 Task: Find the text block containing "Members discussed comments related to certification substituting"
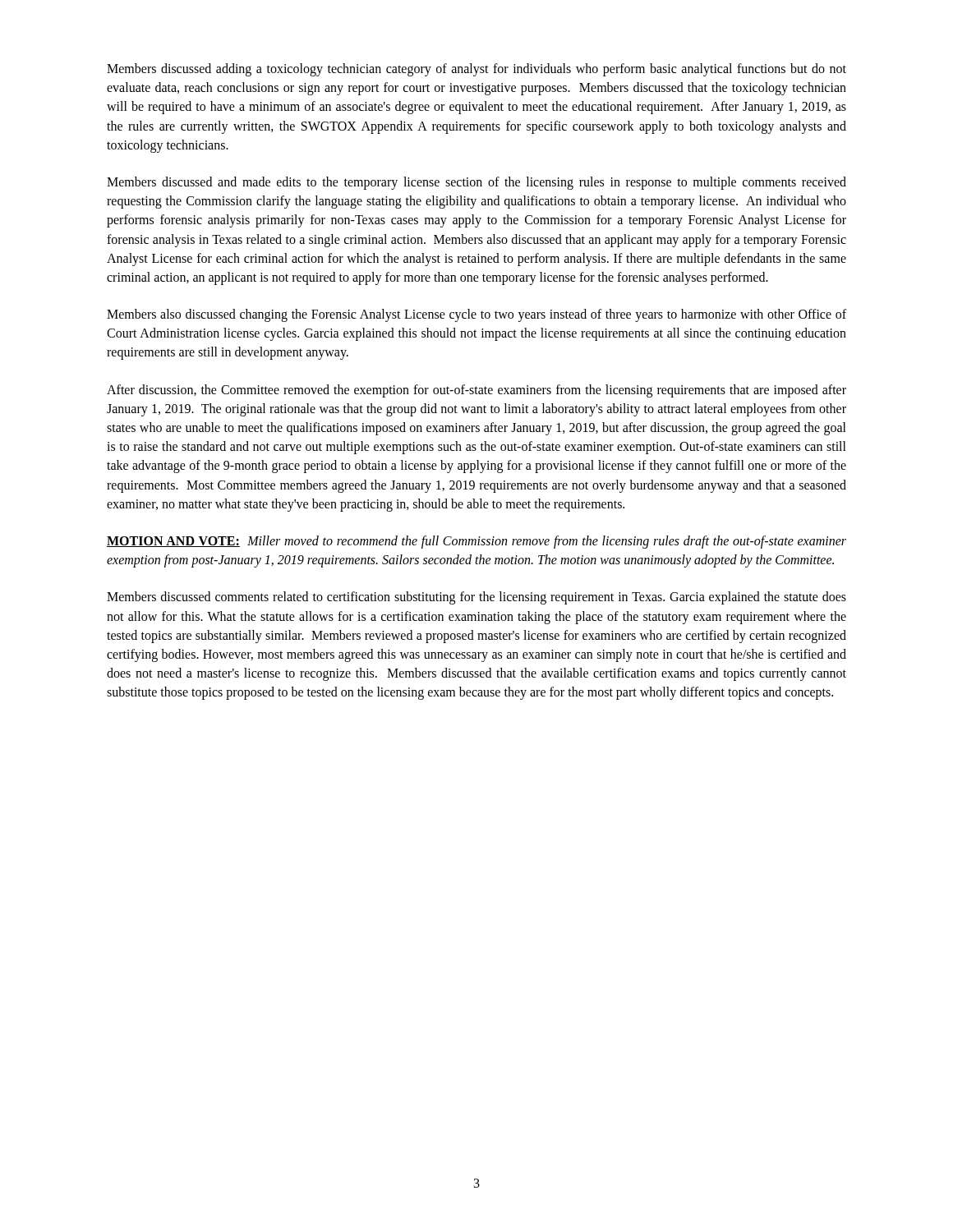(476, 645)
